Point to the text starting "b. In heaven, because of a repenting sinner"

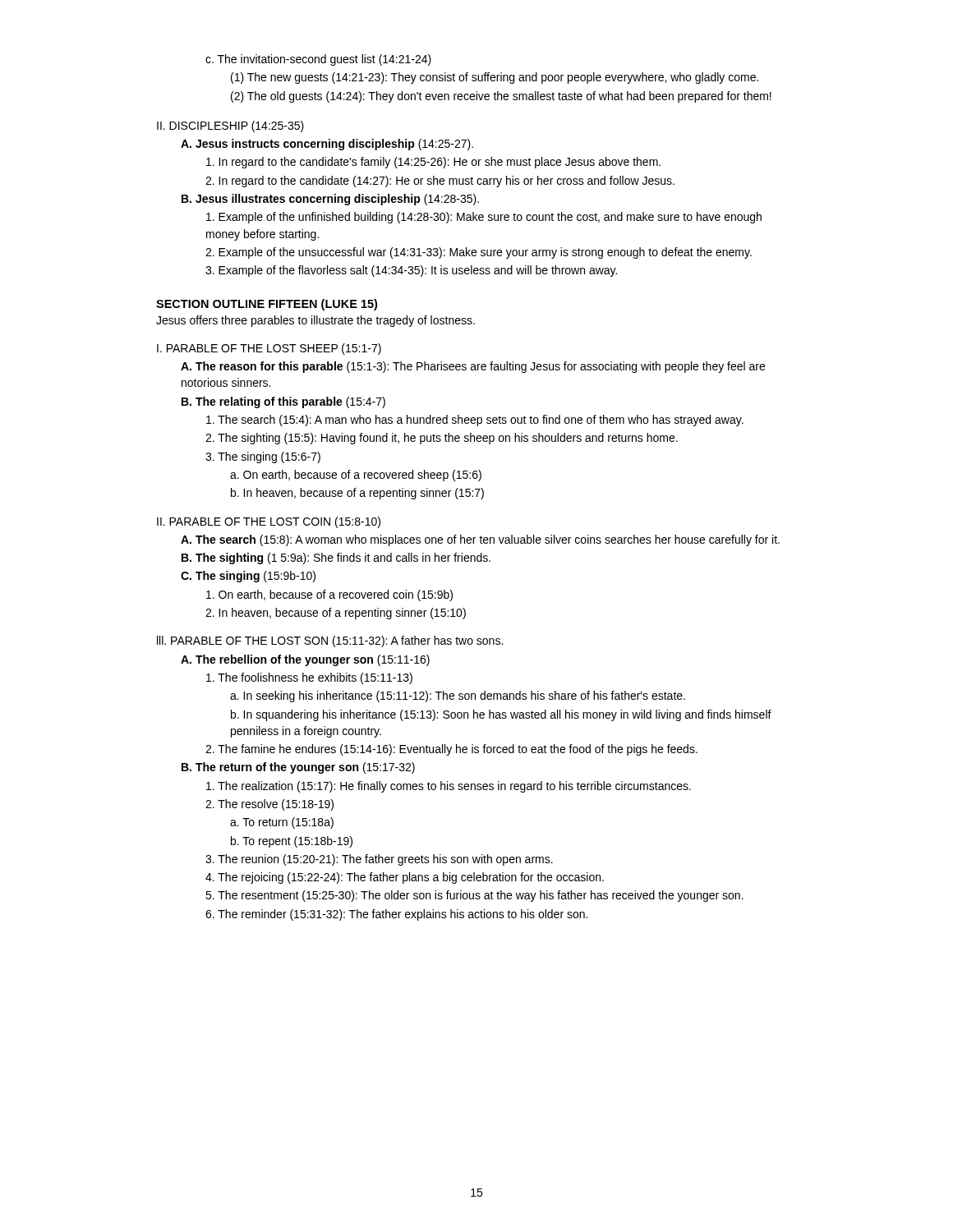pos(357,493)
